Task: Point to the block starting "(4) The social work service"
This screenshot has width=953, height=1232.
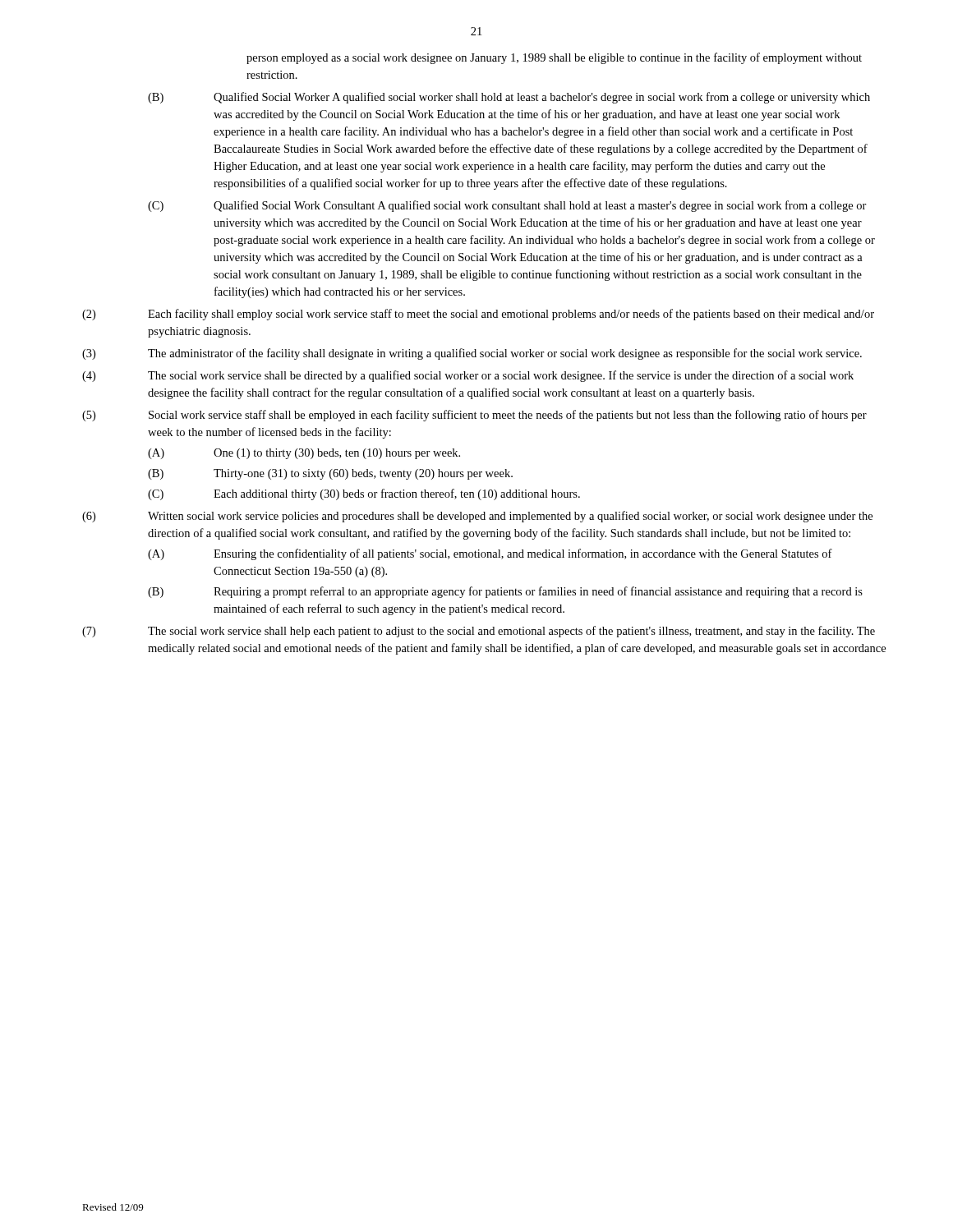Action: [x=485, y=385]
